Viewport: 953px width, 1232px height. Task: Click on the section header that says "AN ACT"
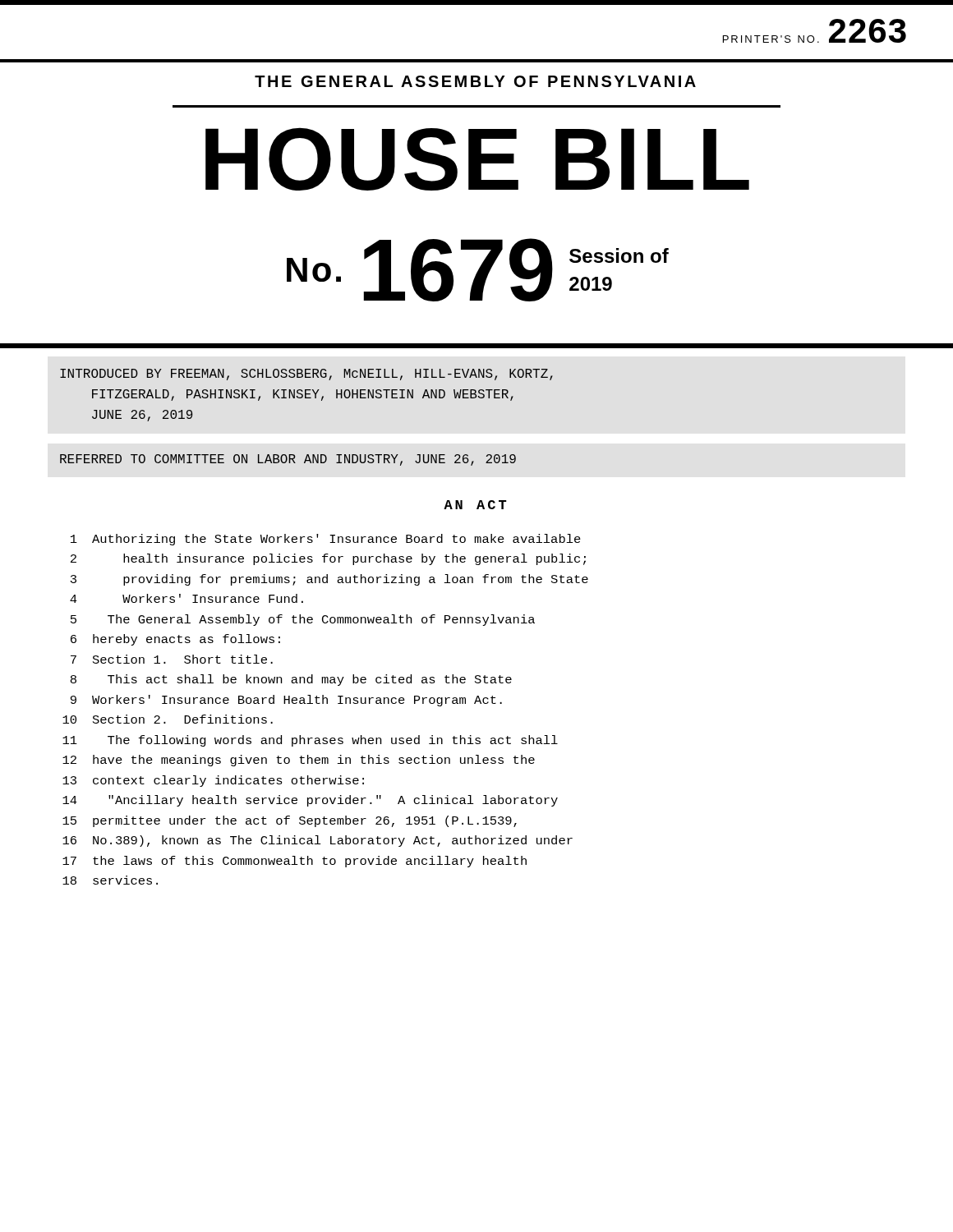(x=476, y=506)
